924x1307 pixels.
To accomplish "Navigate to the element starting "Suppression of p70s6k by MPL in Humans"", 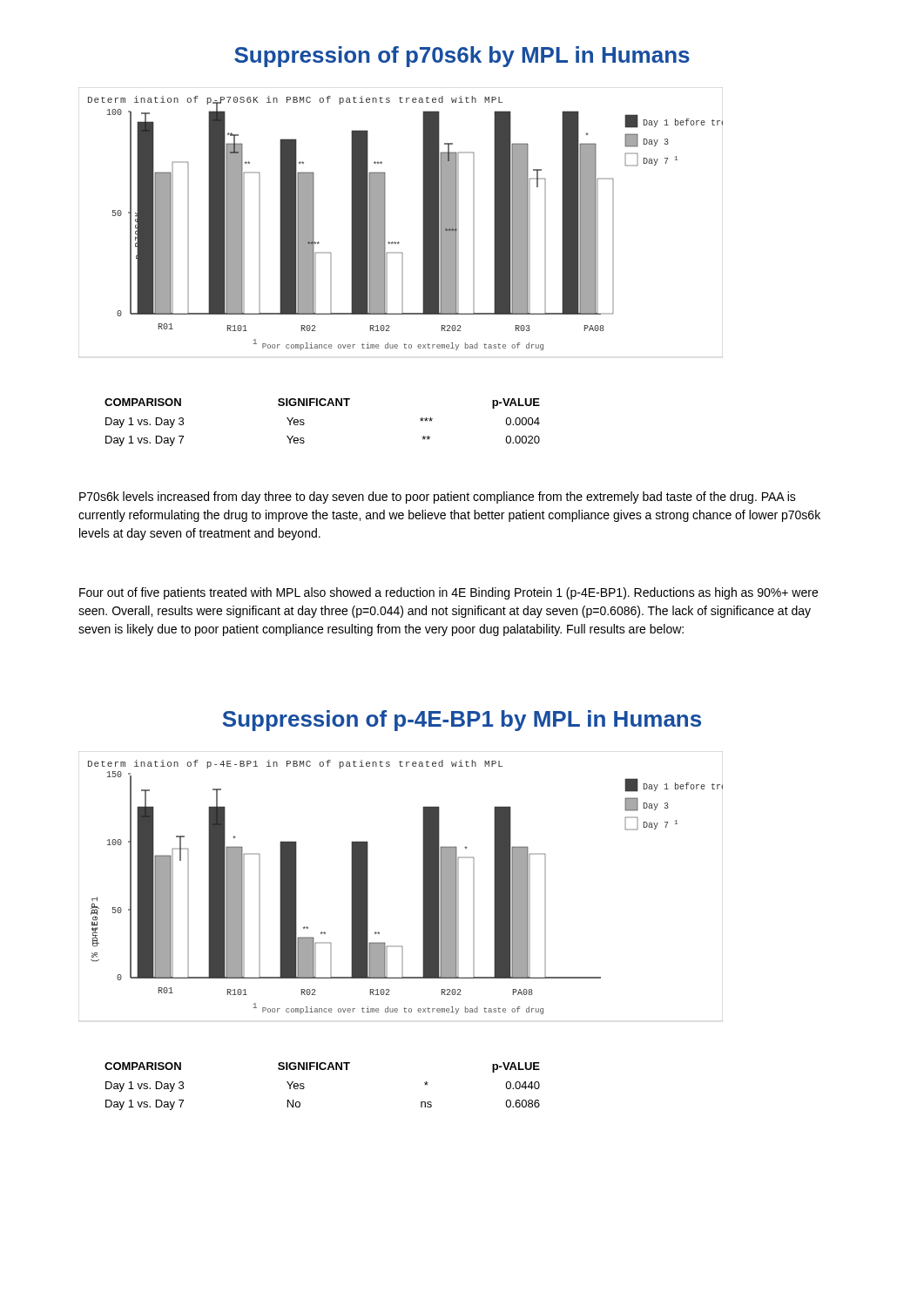I will [x=462, y=55].
